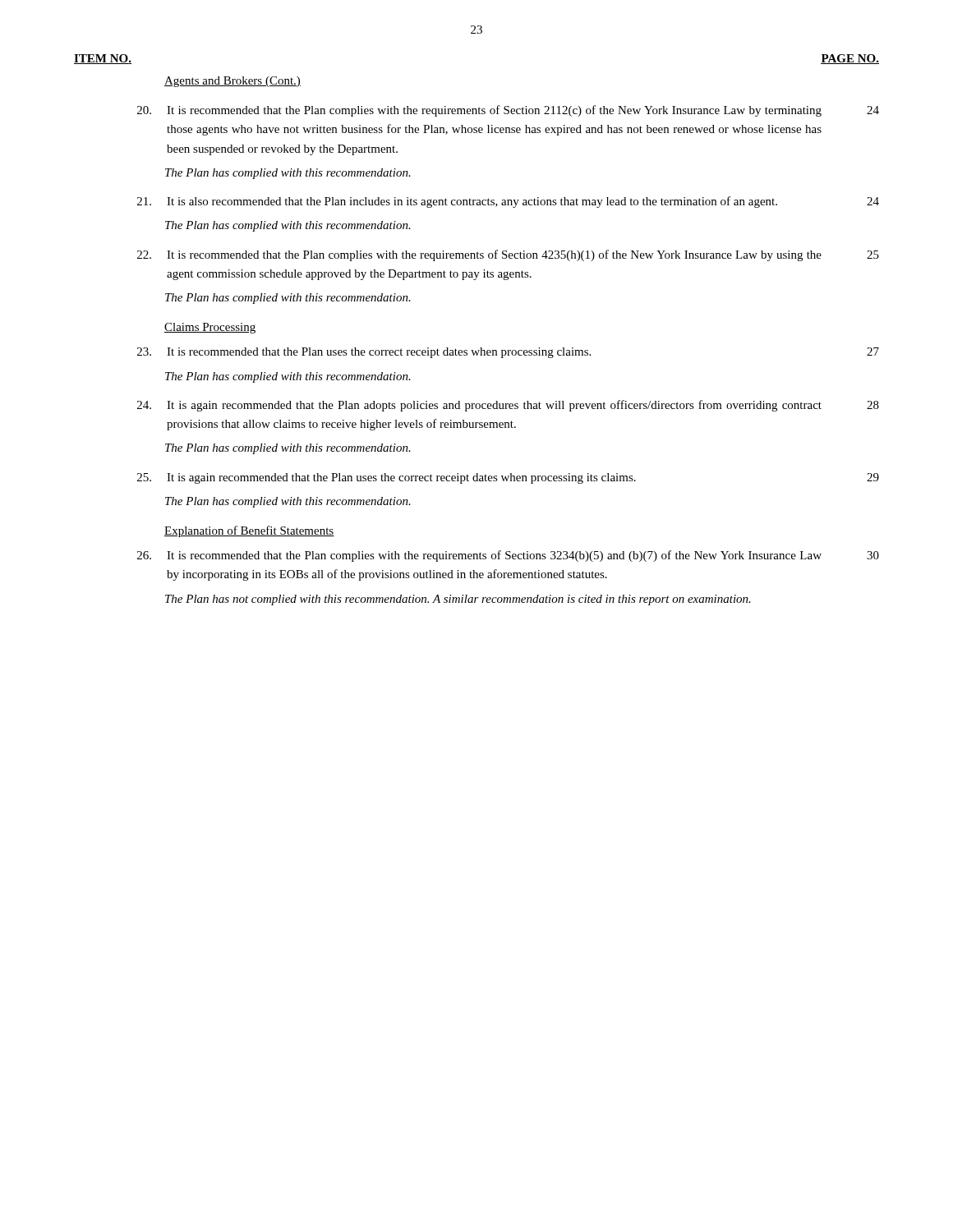The width and height of the screenshot is (953, 1232).
Task: Click on the list item containing "23. It is recommended that"
Action: [476, 352]
